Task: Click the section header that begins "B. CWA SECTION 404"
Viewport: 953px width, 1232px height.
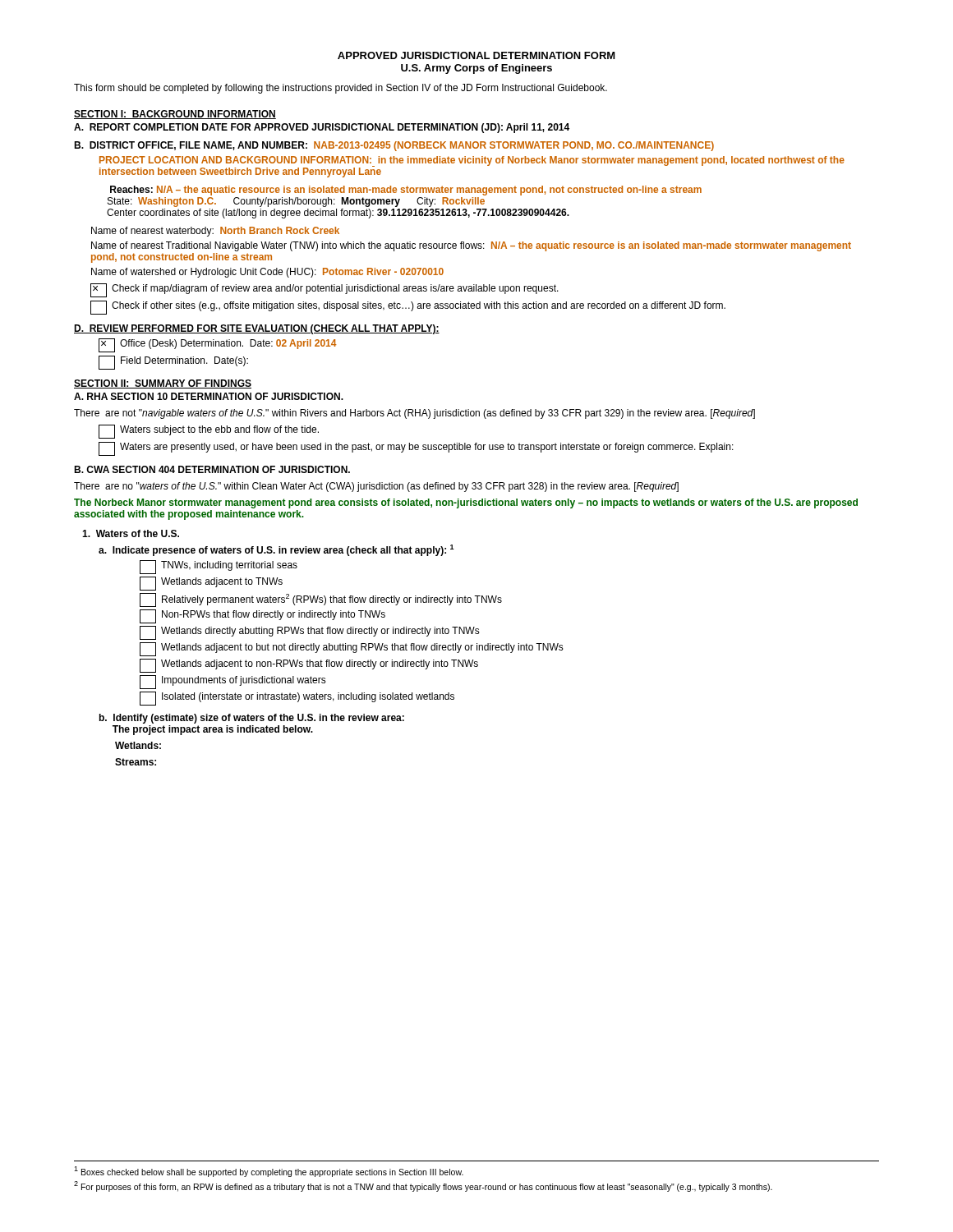Action: pos(212,470)
